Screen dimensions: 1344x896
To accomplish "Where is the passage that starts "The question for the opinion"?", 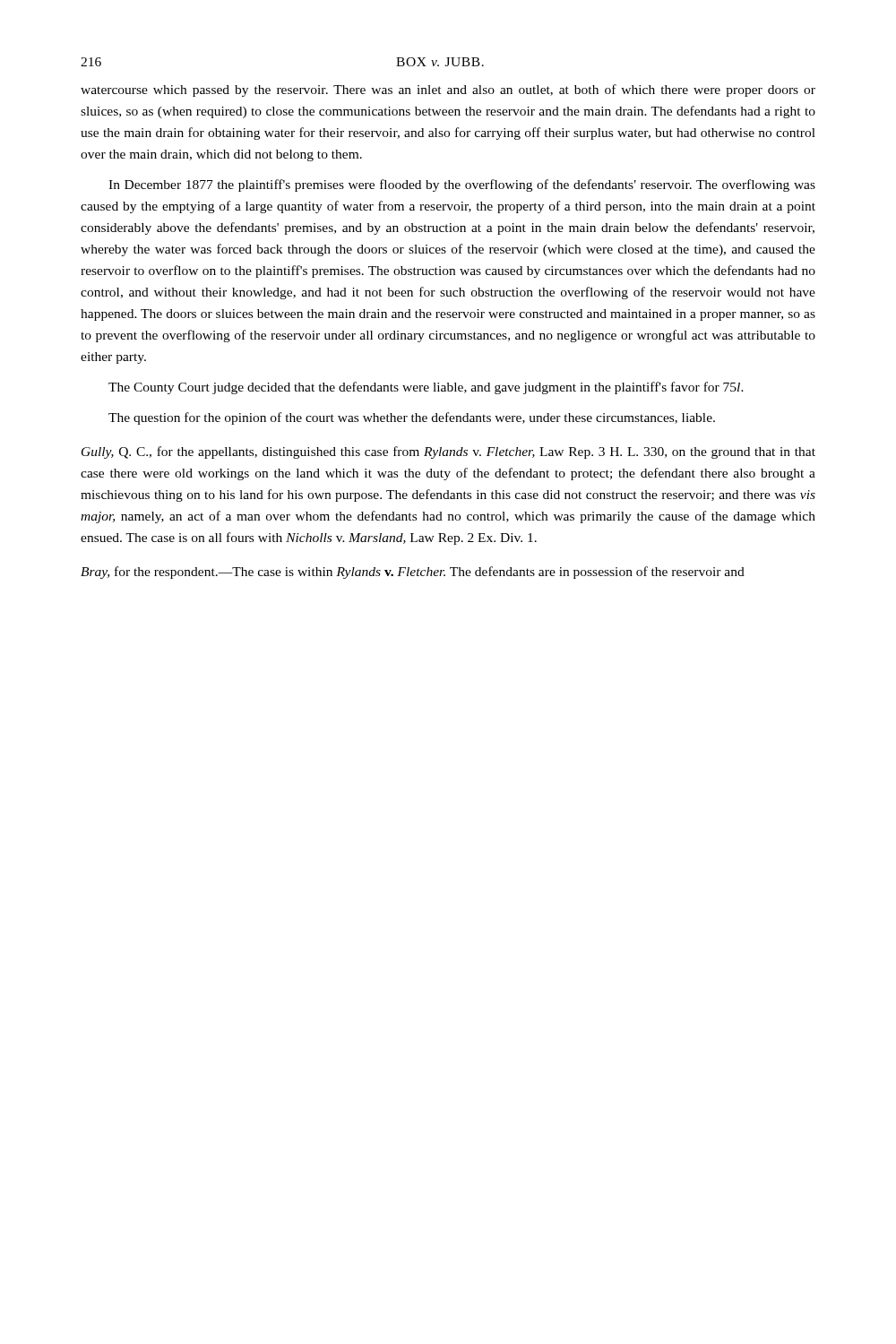I will pos(412,417).
